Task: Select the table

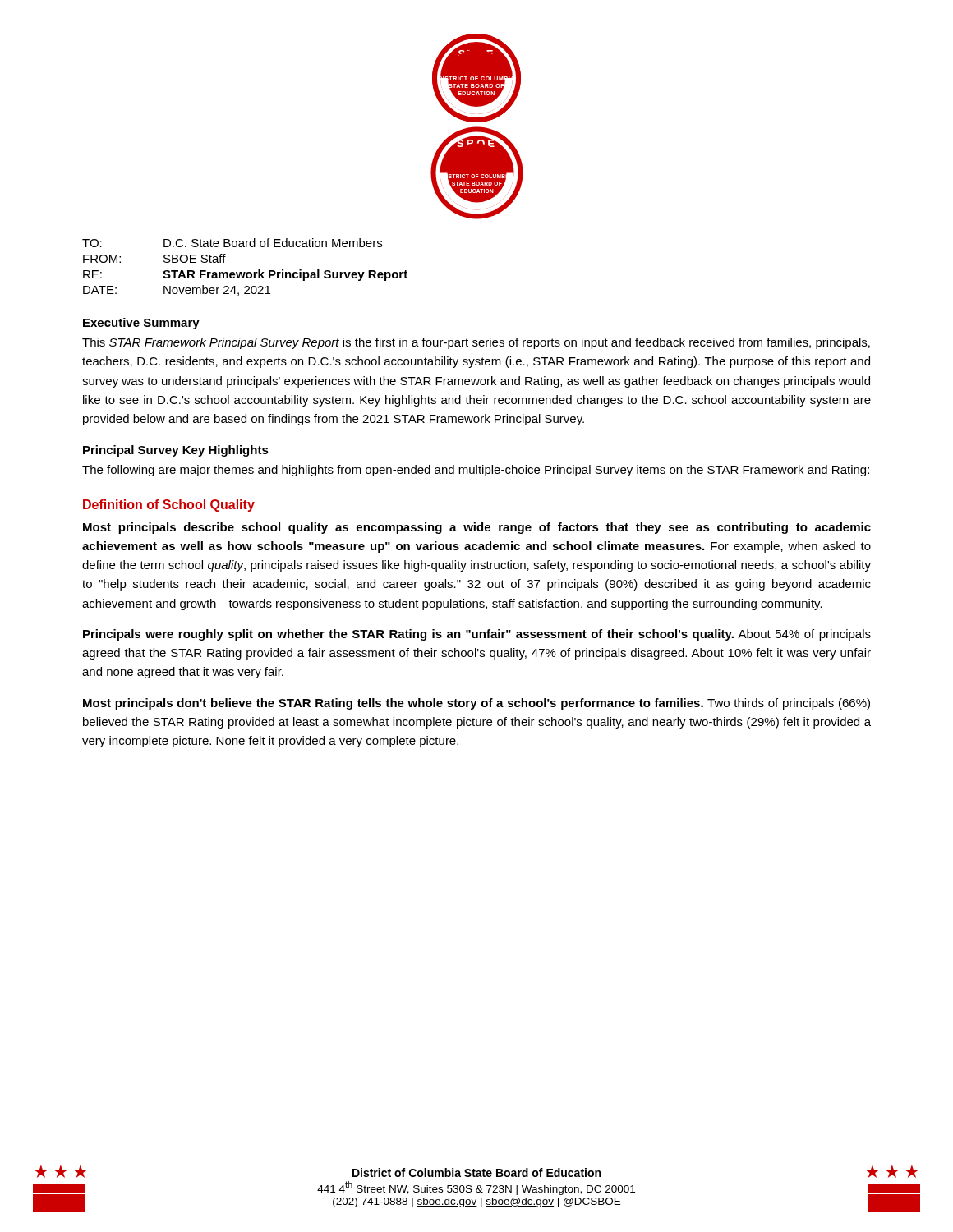Action: pyautogui.click(x=476, y=266)
